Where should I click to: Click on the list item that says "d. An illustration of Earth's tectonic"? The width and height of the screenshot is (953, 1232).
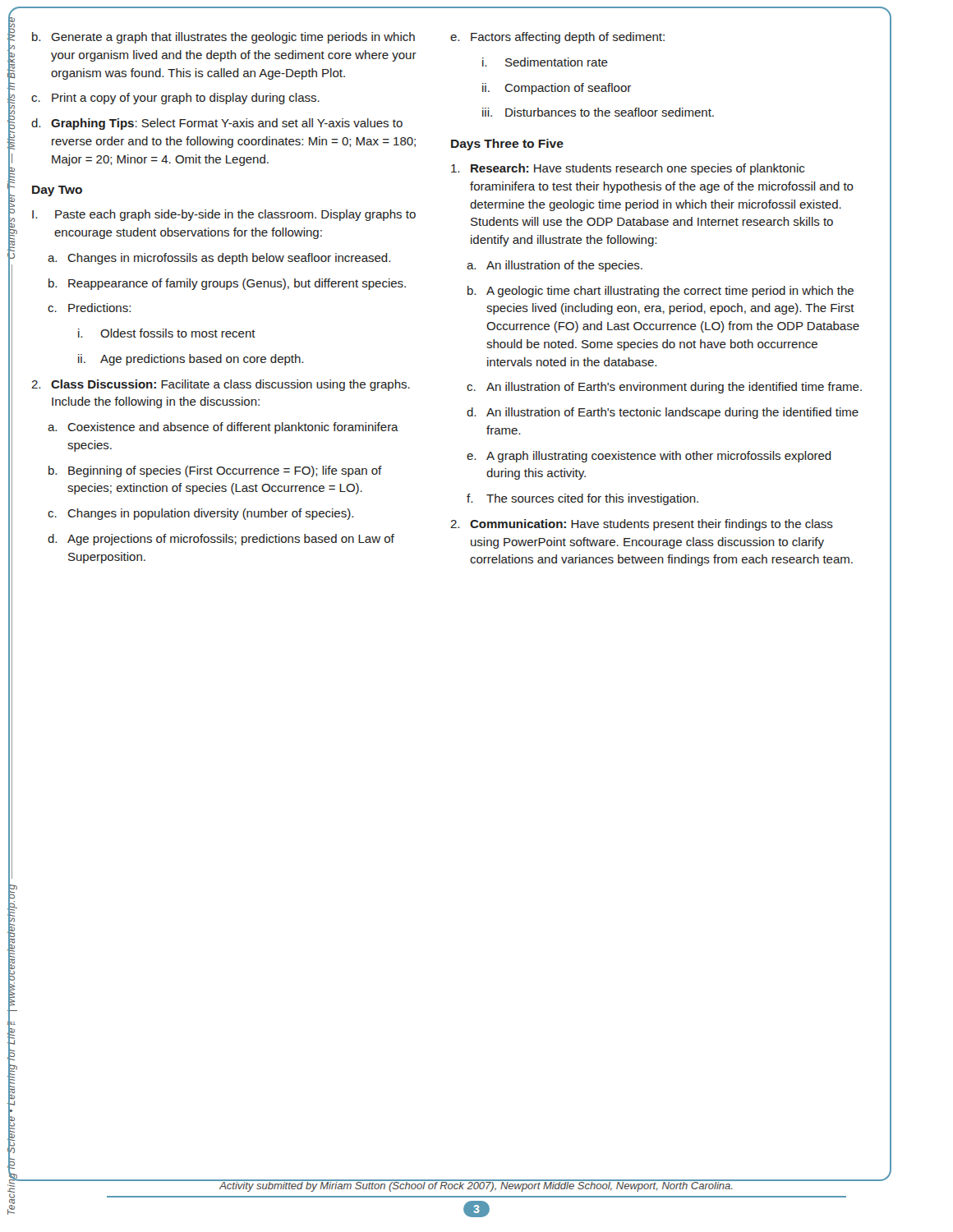pyautogui.click(x=666, y=421)
